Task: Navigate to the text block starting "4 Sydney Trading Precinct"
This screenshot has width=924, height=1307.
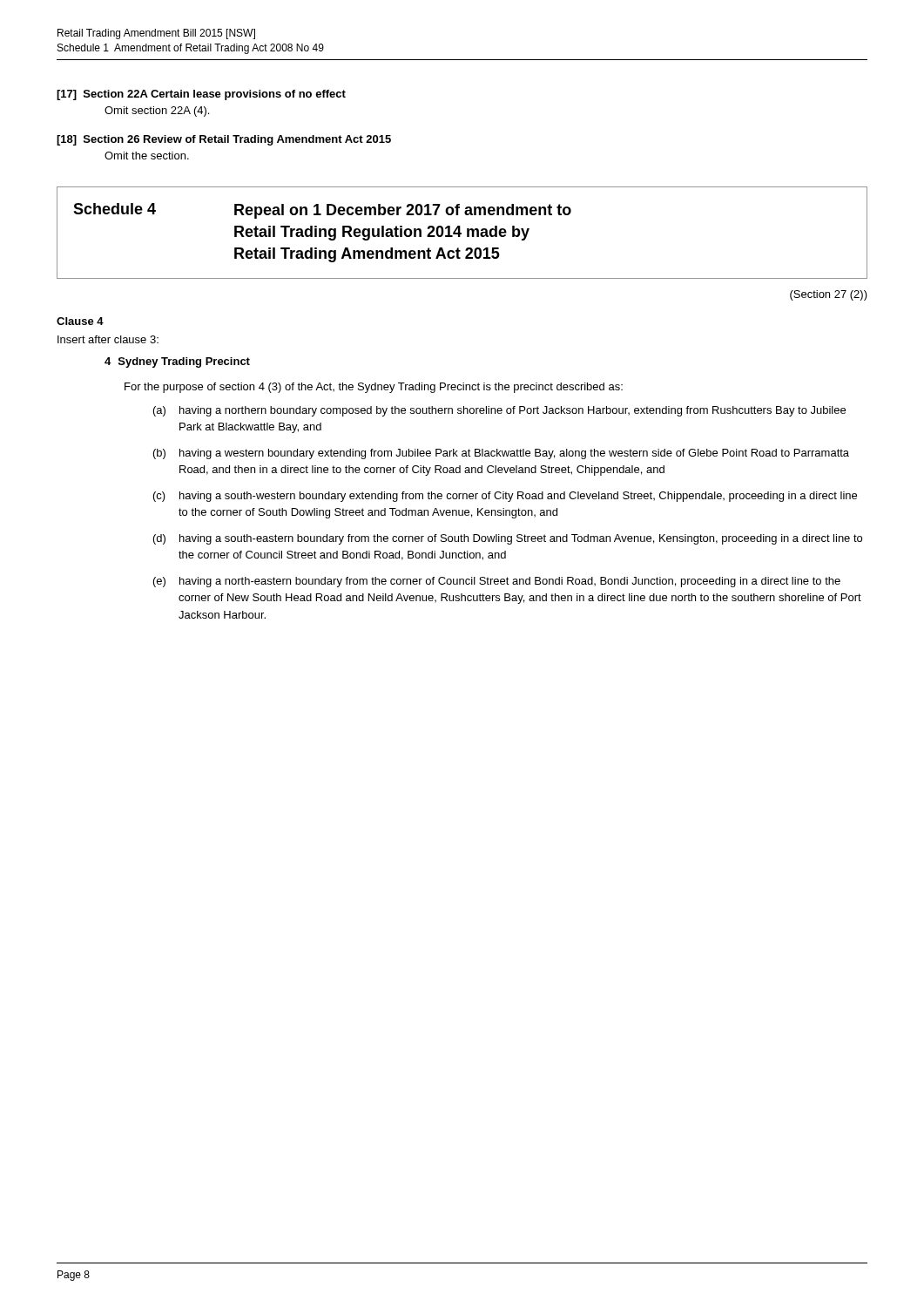Action: pos(177,364)
